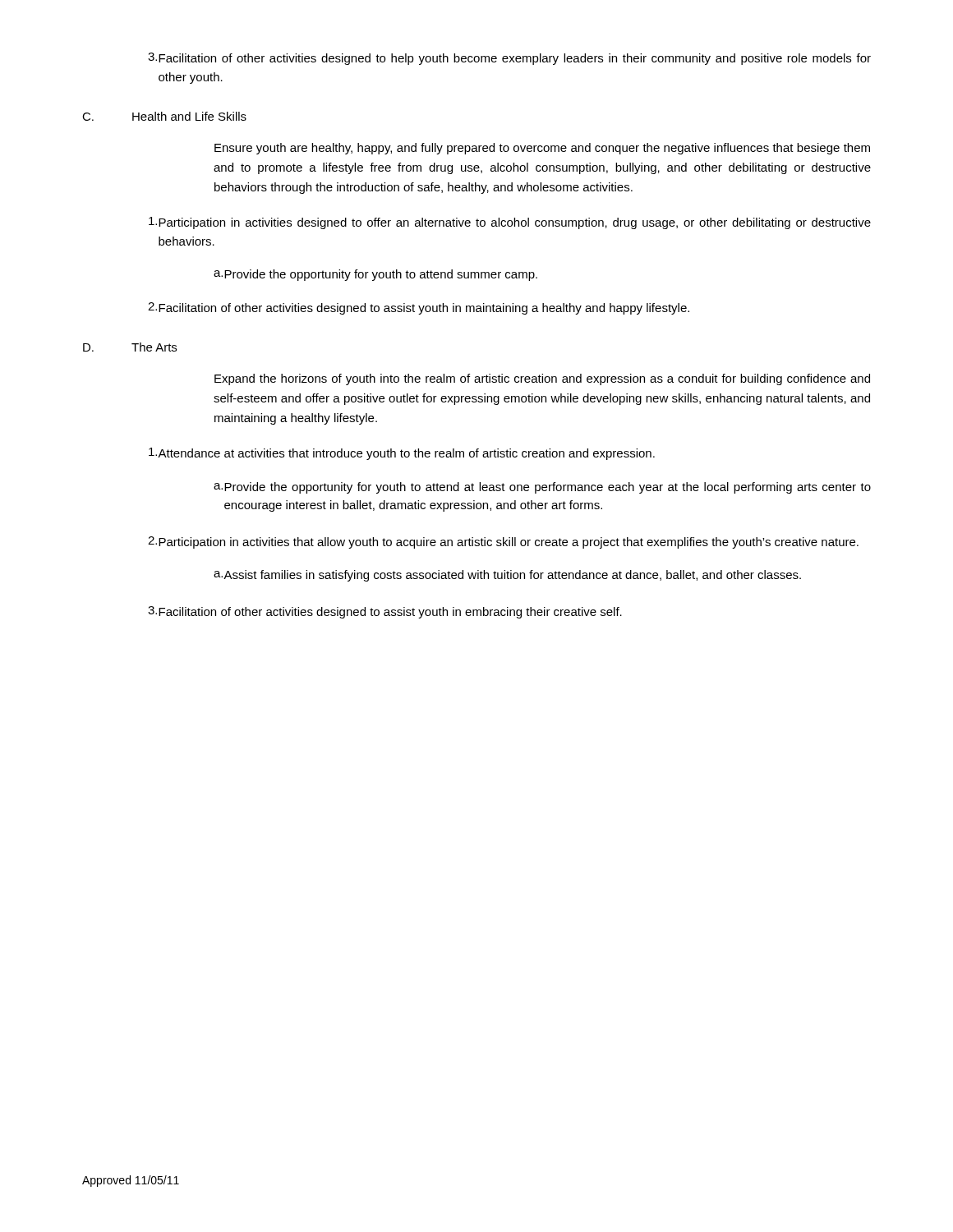The width and height of the screenshot is (953, 1232).
Task: Find the block on this page that starts "2. Participation in activities that"
Action: pyautogui.click(x=476, y=542)
